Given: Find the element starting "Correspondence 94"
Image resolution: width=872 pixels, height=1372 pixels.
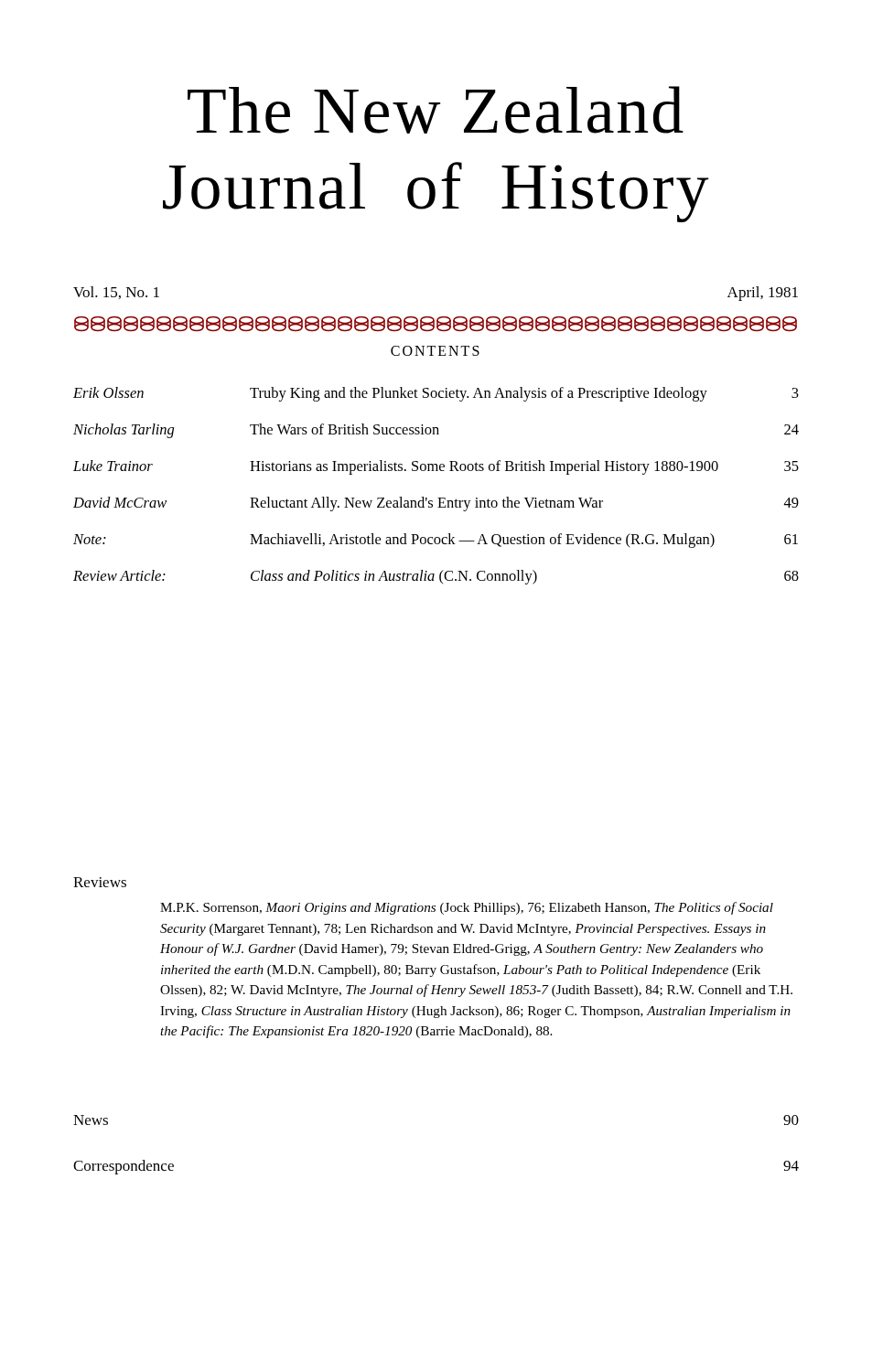Looking at the screenshot, I should point(129,1167).
